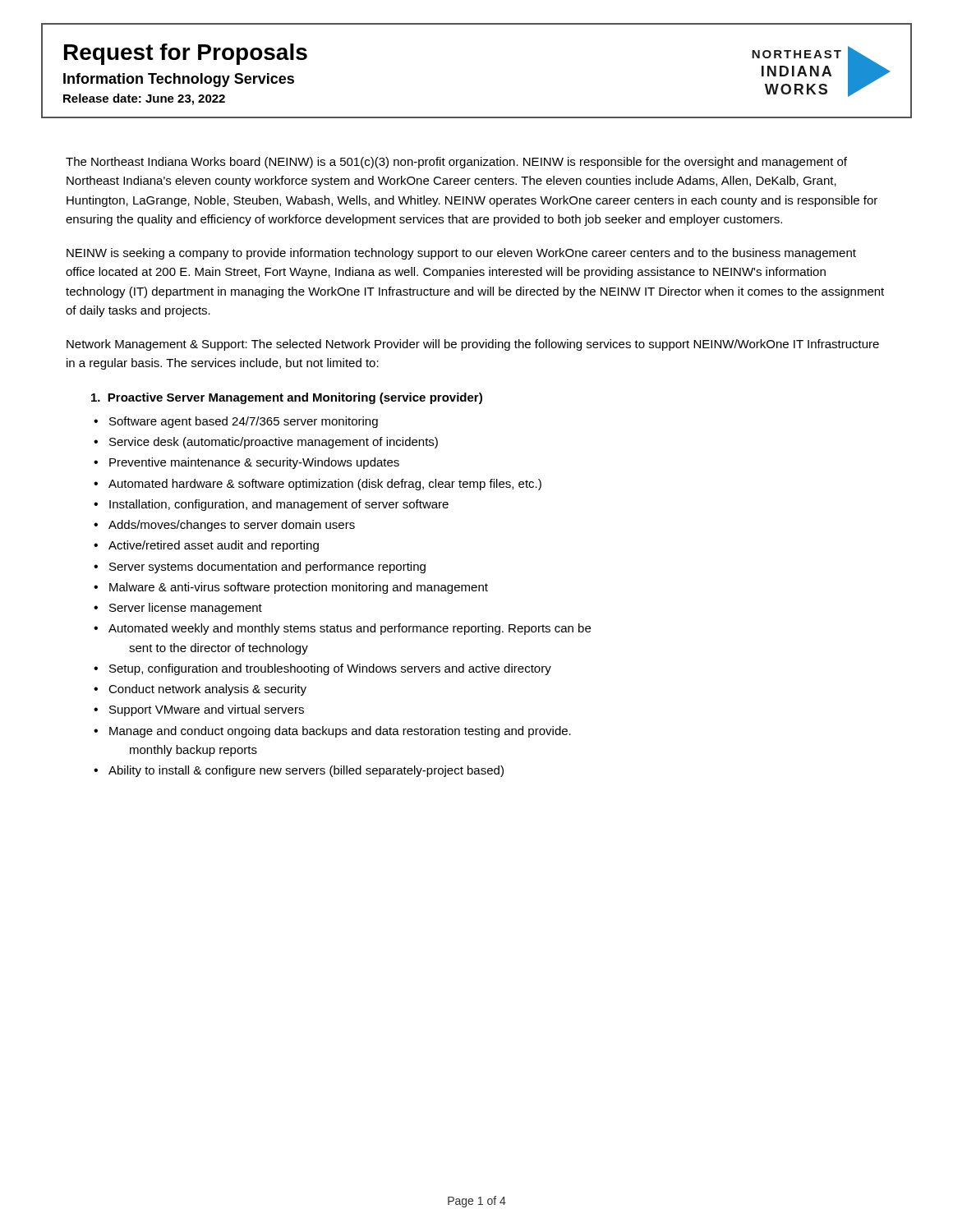Select a section header
The image size is (953, 1232).
click(x=179, y=79)
